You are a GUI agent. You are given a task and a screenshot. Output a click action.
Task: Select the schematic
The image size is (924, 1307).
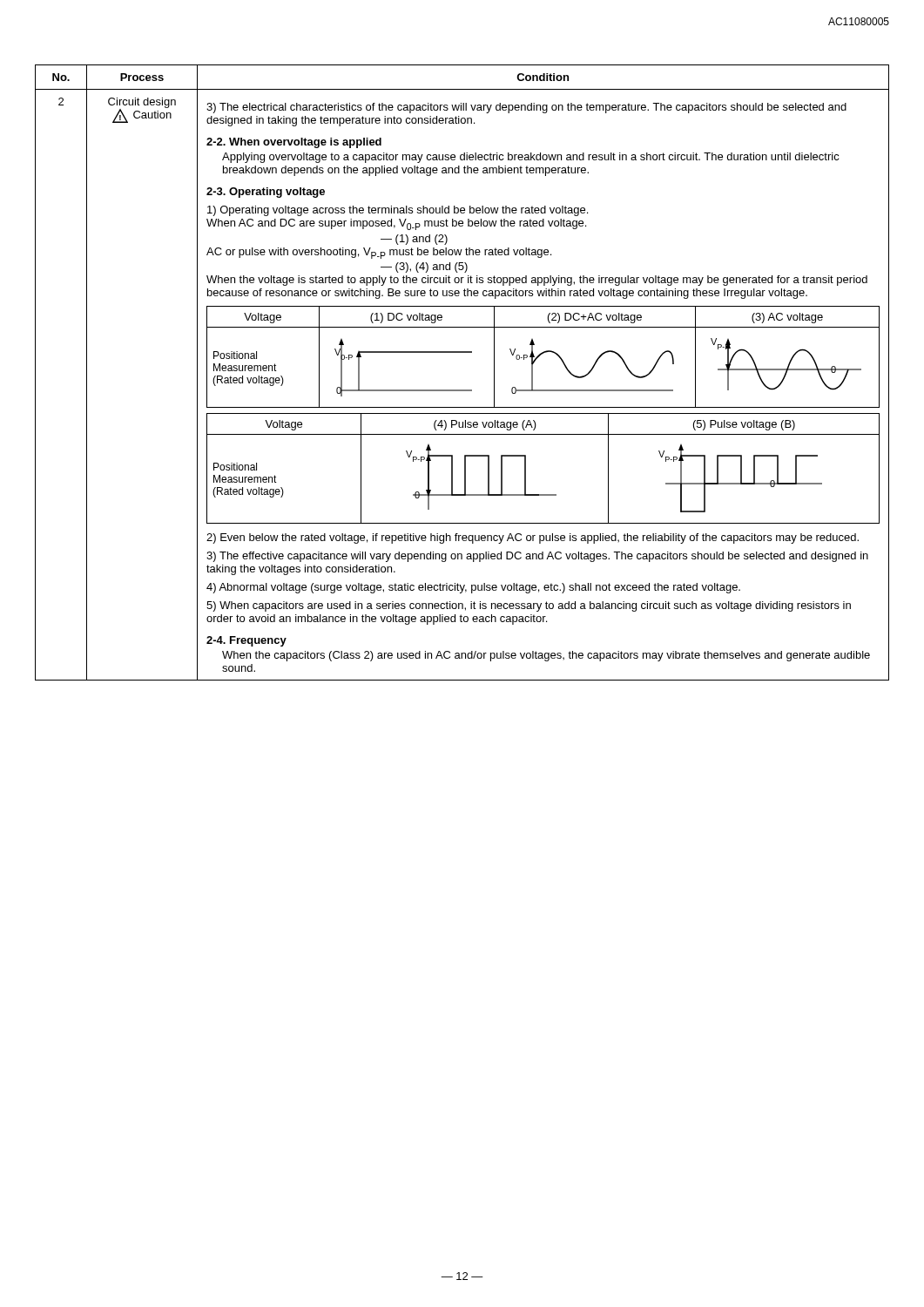click(543, 415)
